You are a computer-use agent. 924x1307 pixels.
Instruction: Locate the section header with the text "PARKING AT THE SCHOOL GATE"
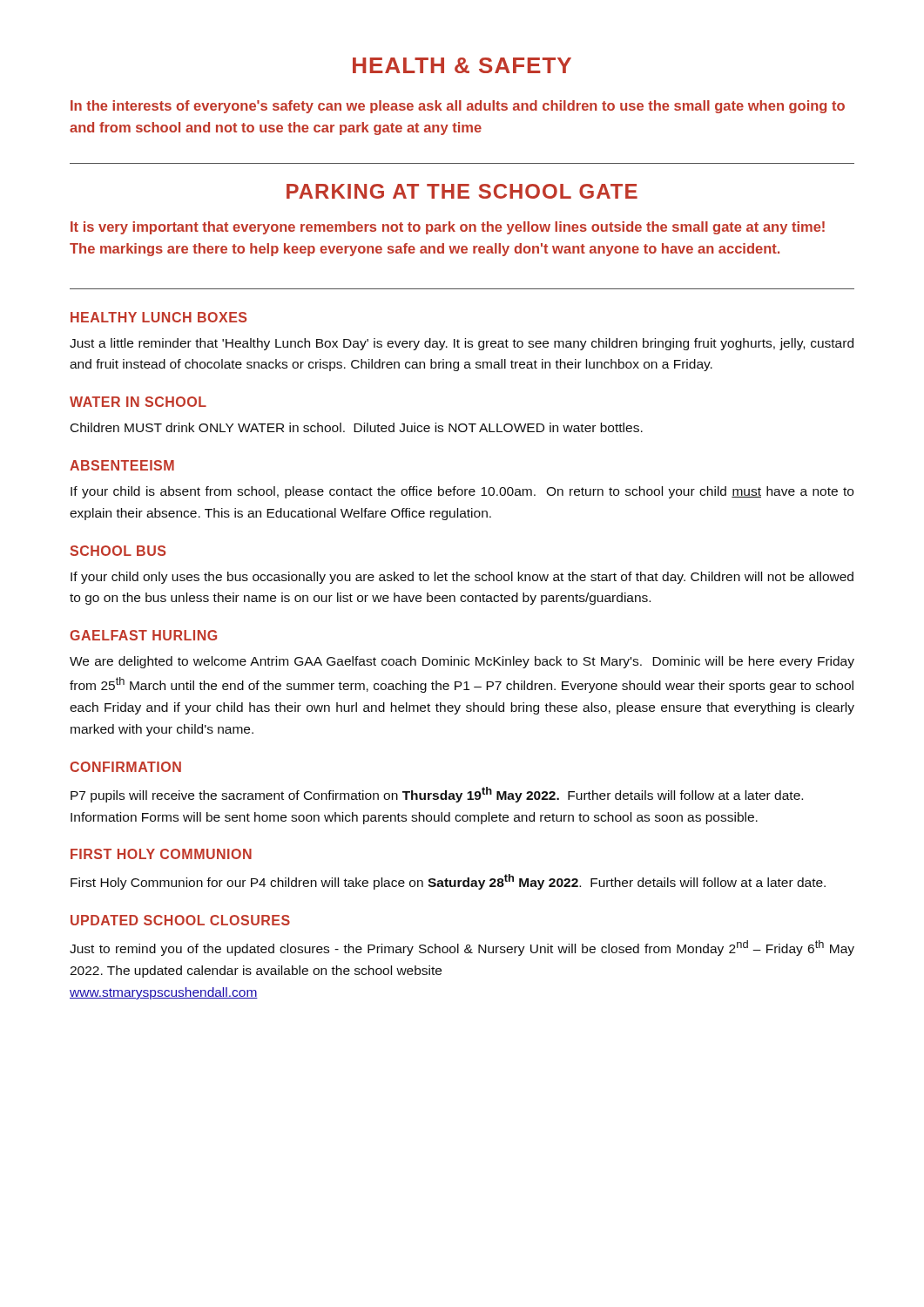click(x=462, y=191)
